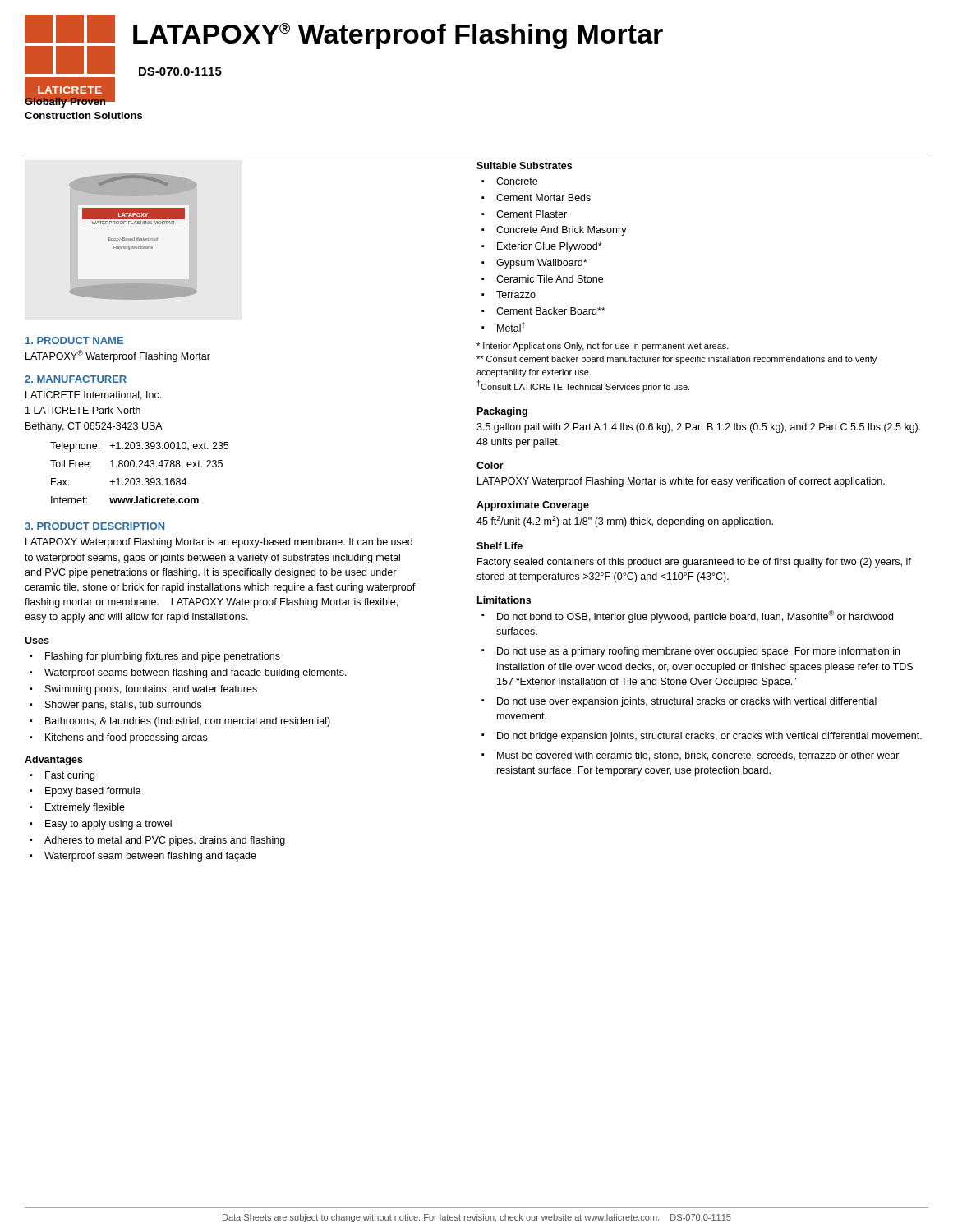Find the text block starting "Shower pans, stalls,"

pos(123,705)
